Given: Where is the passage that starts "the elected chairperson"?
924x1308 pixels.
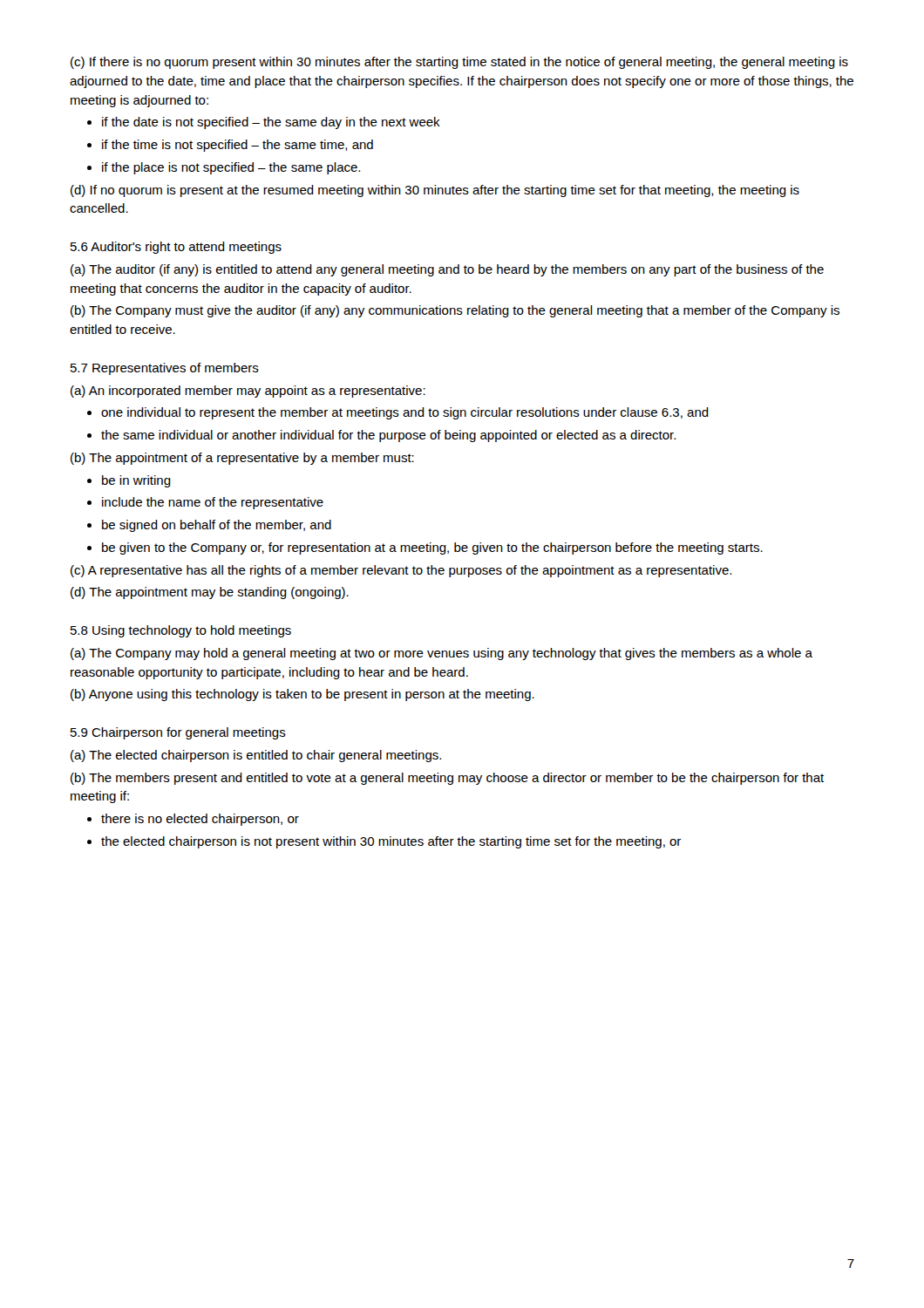Looking at the screenshot, I should [x=462, y=841].
